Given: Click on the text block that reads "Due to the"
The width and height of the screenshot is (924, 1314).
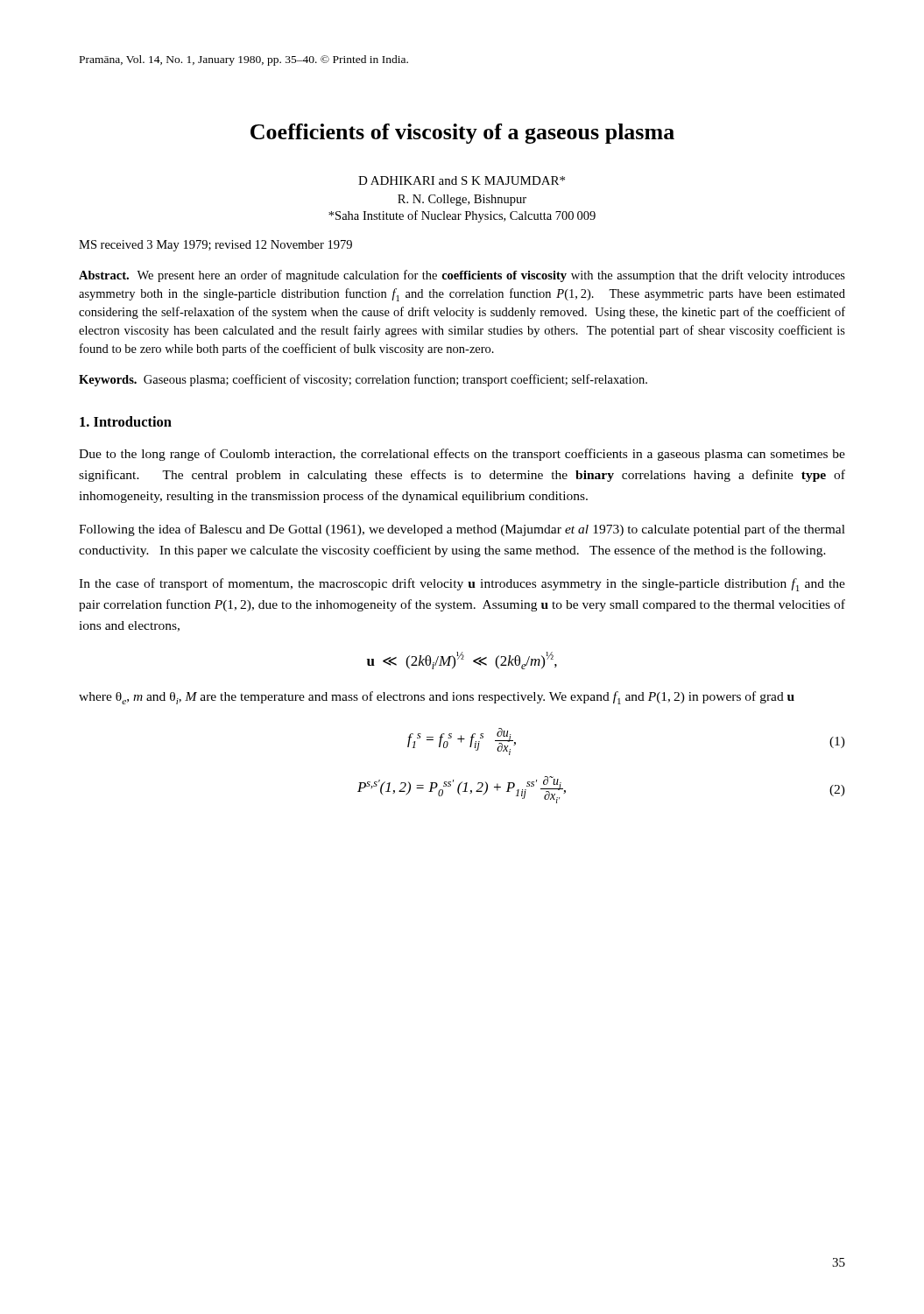Looking at the screenshot, I should (462, 474).
